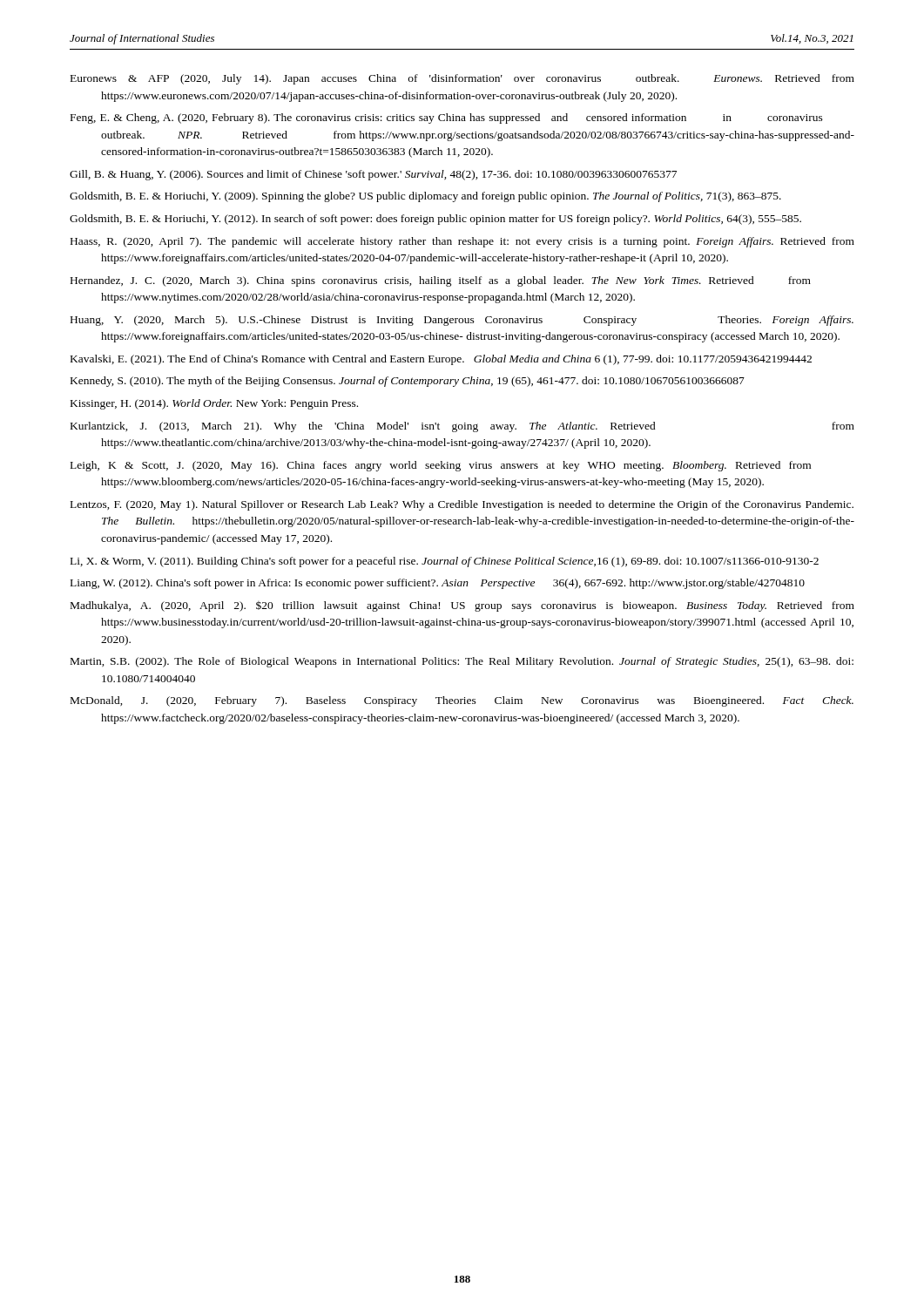Select the block starting "Liang, W. (2012). China's"
Image resolution: width=924 pixels, height=1307 pixels.
(437, 583)
